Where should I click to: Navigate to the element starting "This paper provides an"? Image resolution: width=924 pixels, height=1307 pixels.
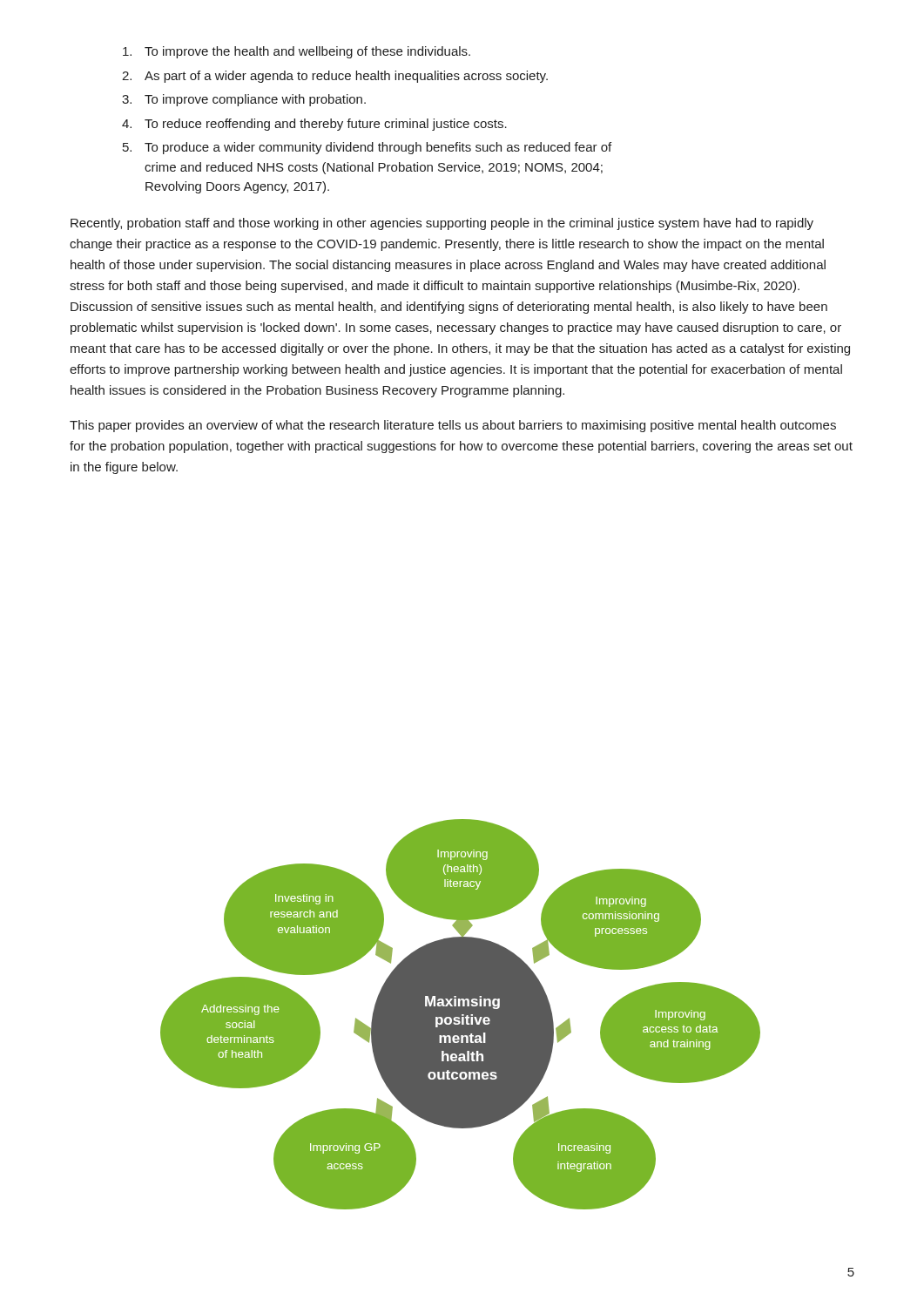[461, 445]
